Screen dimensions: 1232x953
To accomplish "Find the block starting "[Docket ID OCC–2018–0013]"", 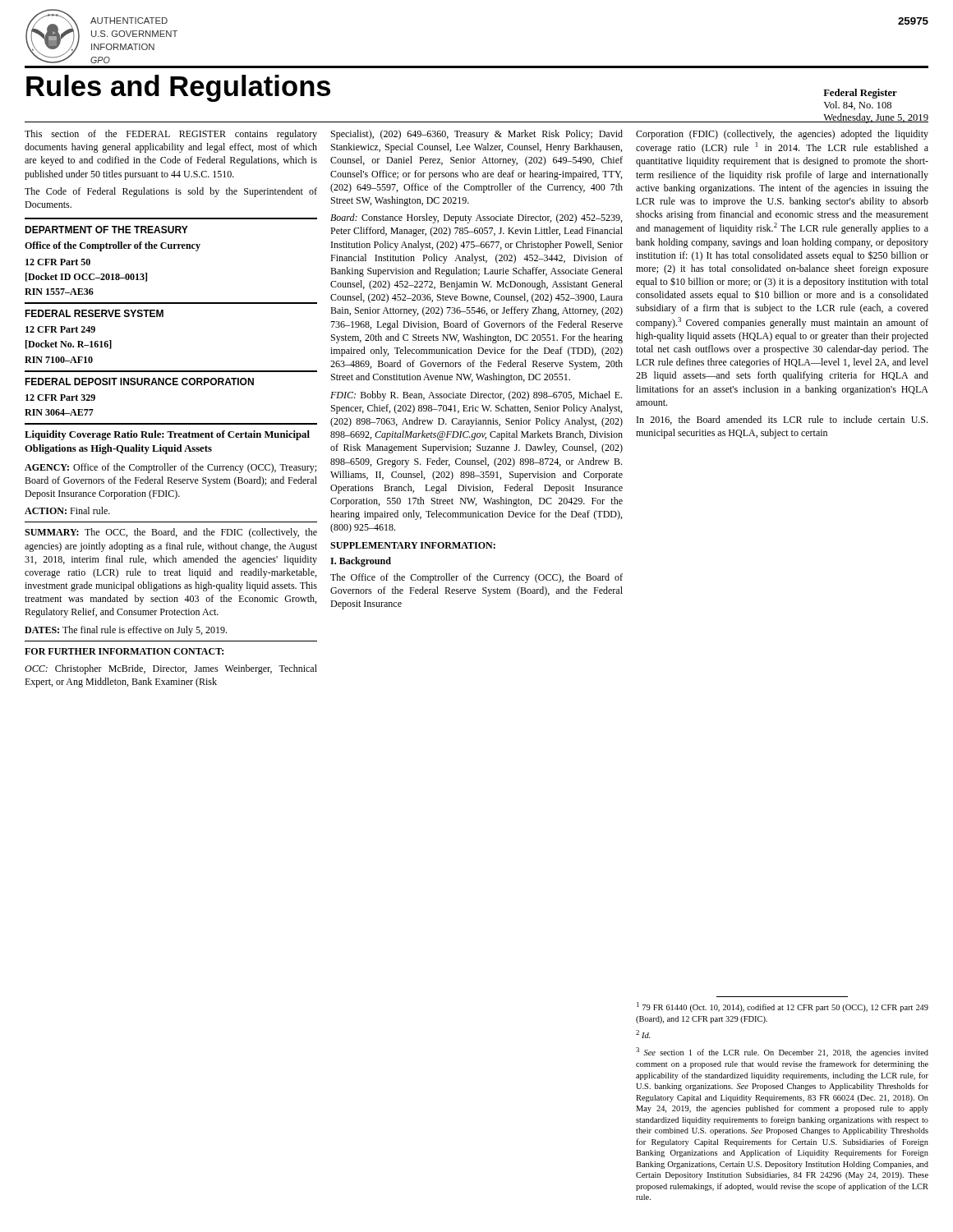I will [86, 277].
